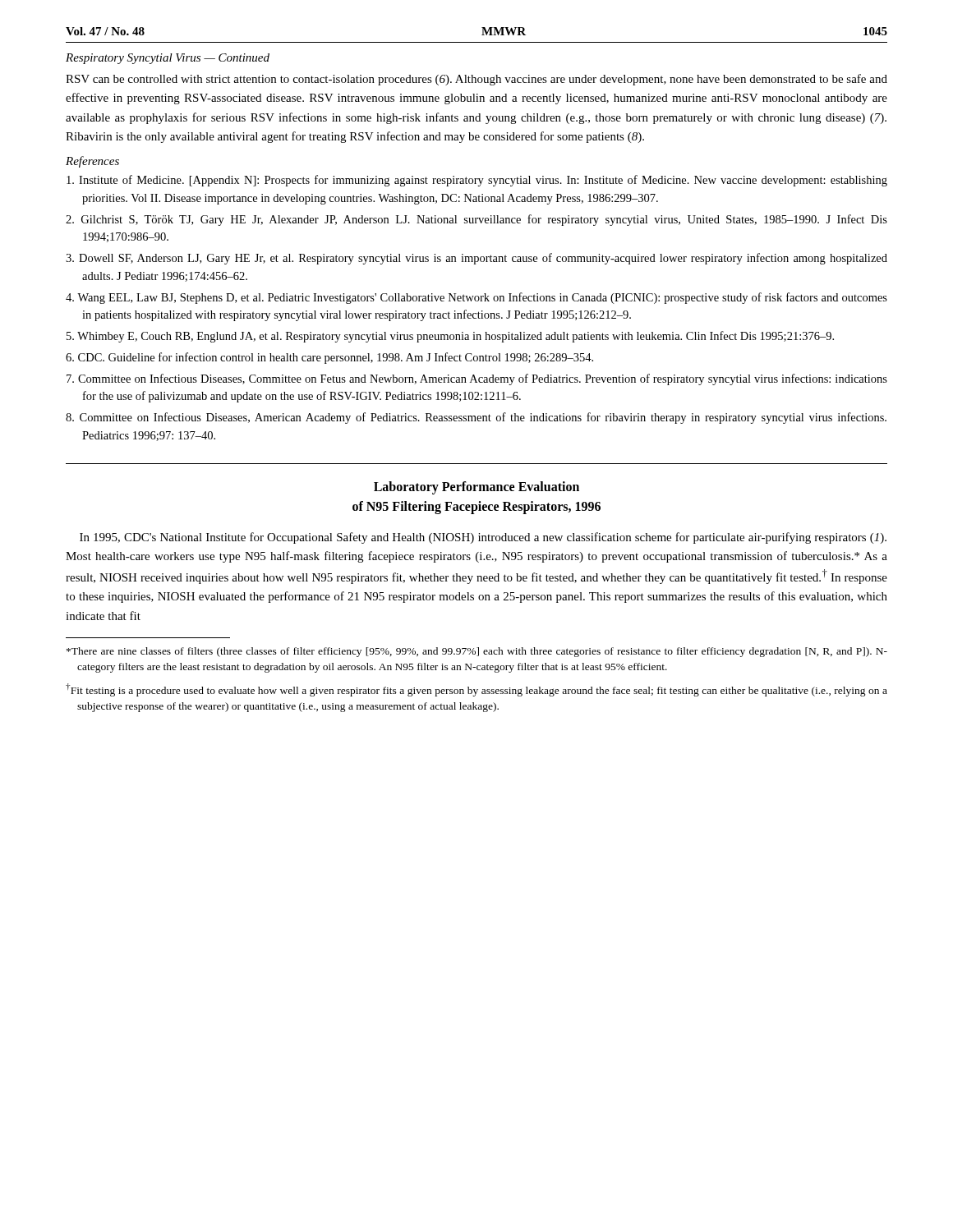The image size is (953, 1232).
Task: Click on the text block starting "†Fit testing is a procedure used to evaluate"
Action: pyautogui.click(x=476, y=696)
